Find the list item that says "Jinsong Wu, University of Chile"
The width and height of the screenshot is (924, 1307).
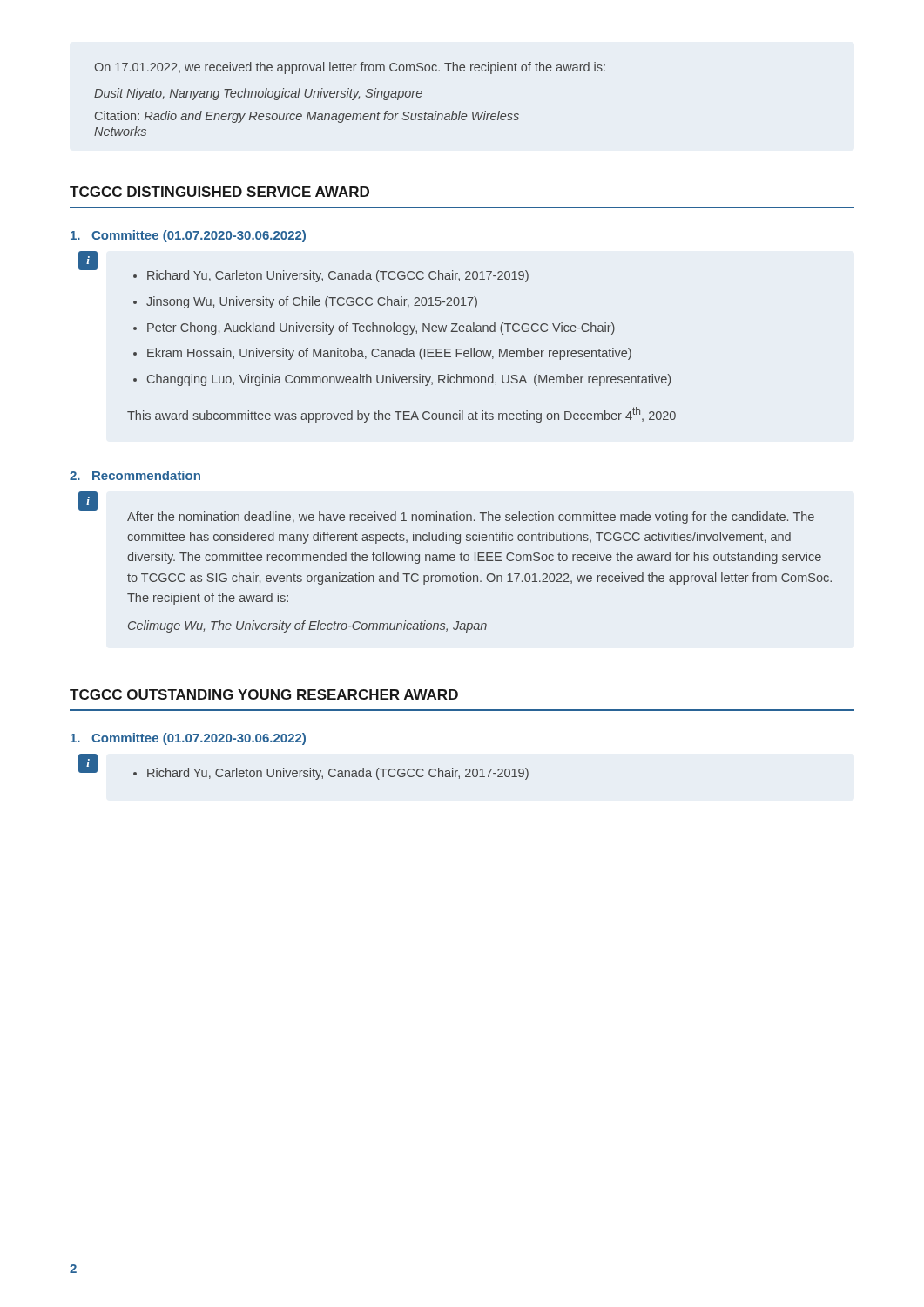pyautogui.click(x=312, y=301)
